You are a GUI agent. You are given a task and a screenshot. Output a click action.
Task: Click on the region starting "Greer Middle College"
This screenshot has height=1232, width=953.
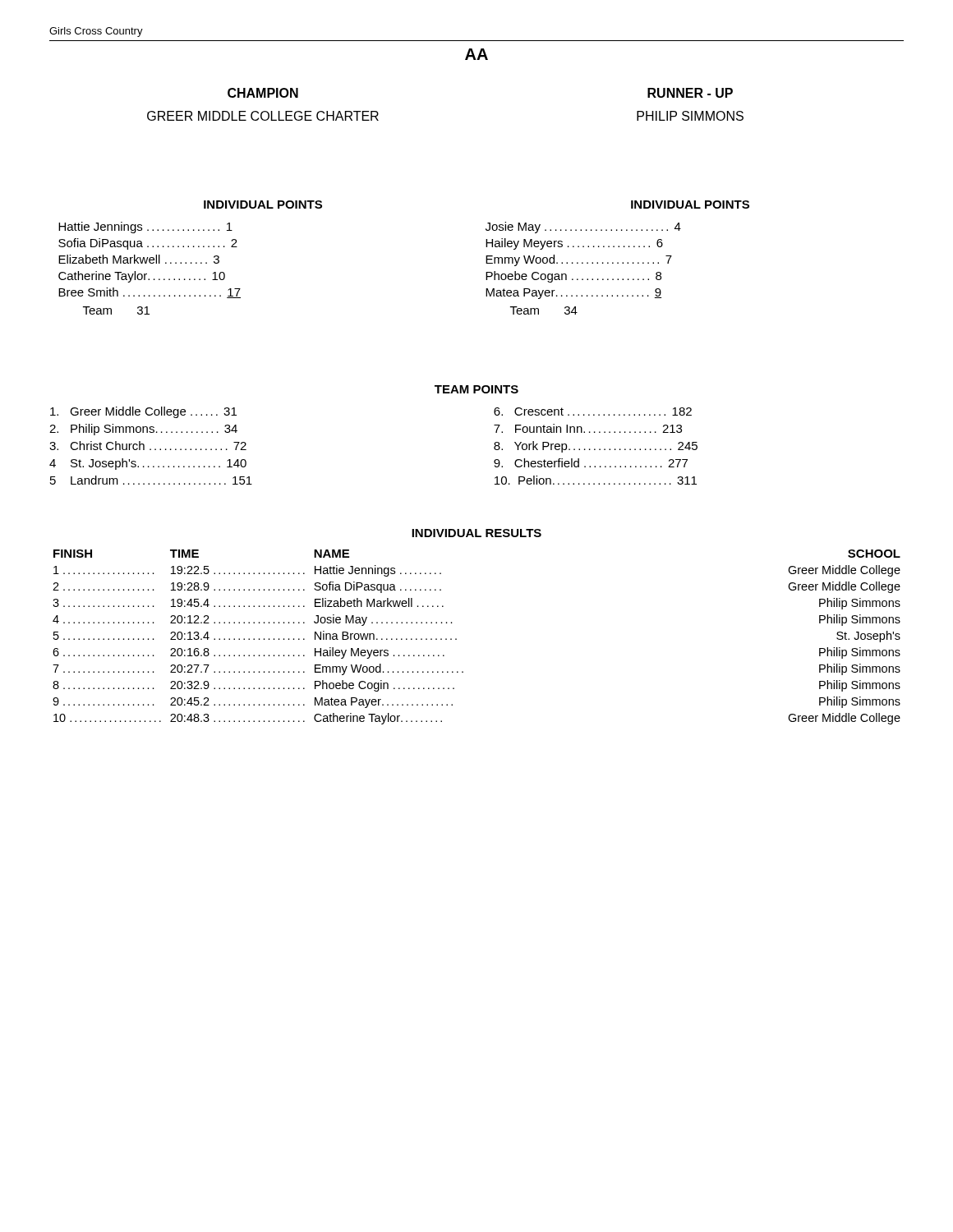coord(143,411)
